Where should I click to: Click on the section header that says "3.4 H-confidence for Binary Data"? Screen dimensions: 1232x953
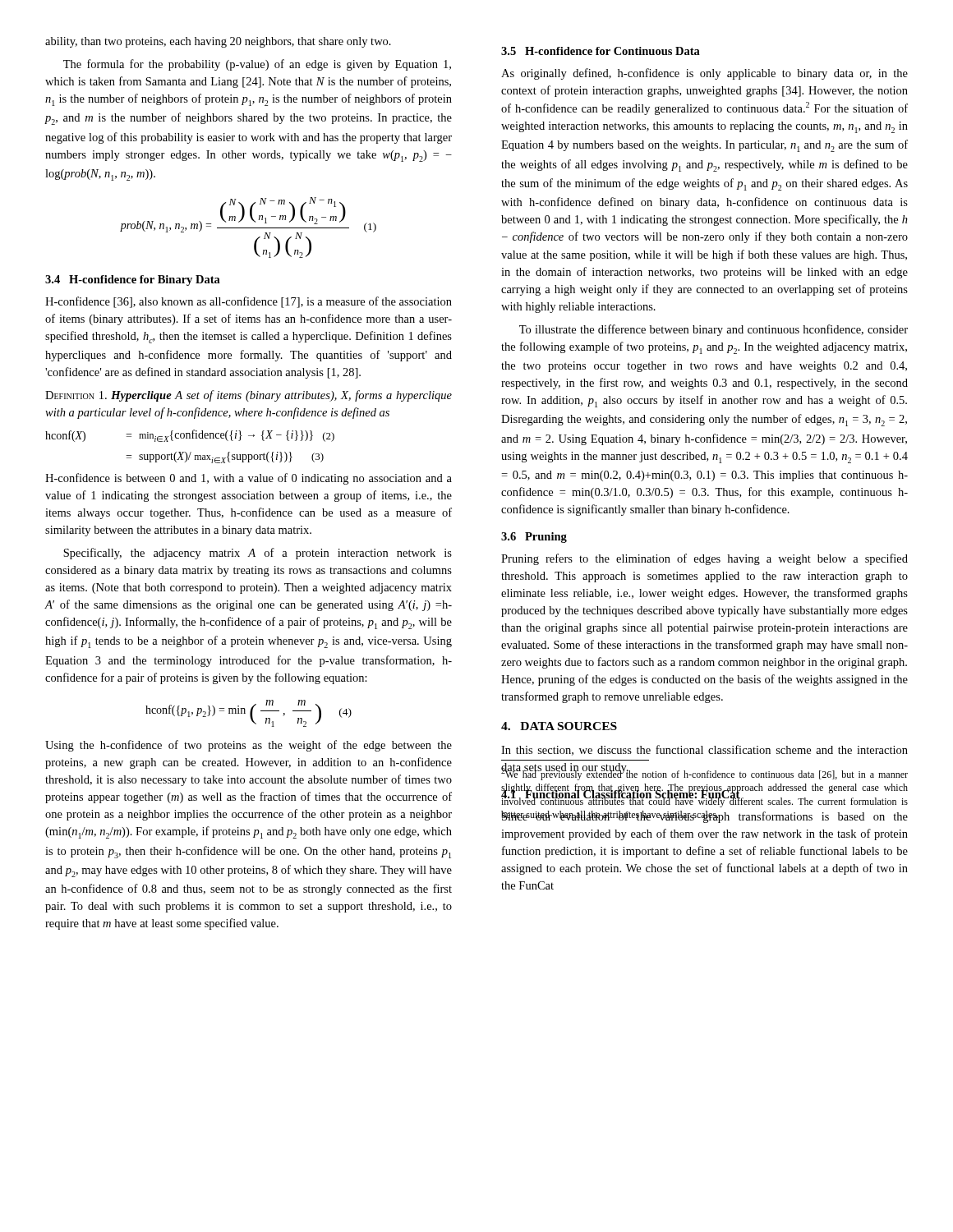click(133, 280)
